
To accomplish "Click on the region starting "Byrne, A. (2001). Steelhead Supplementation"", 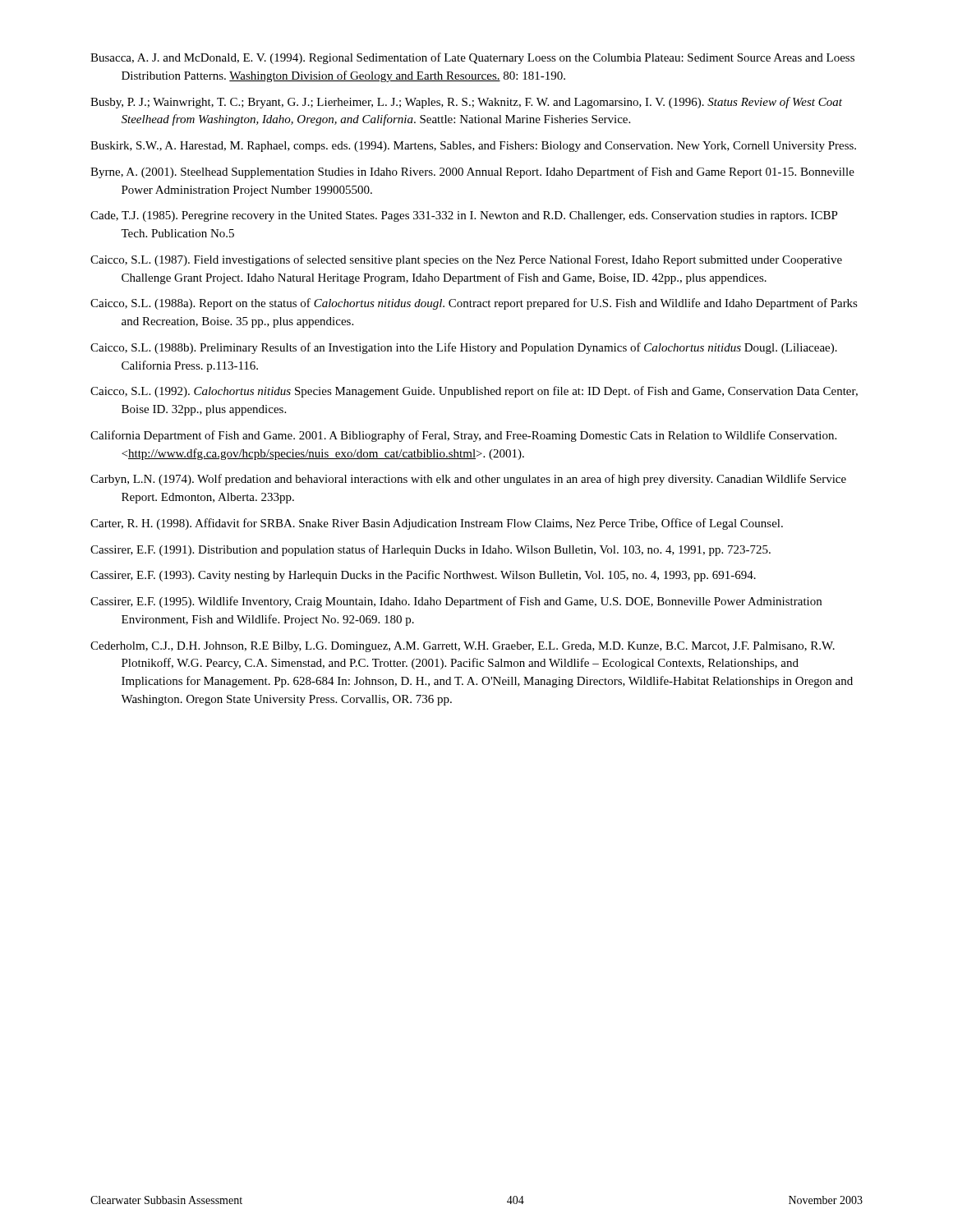I will [x=472, y=180].
